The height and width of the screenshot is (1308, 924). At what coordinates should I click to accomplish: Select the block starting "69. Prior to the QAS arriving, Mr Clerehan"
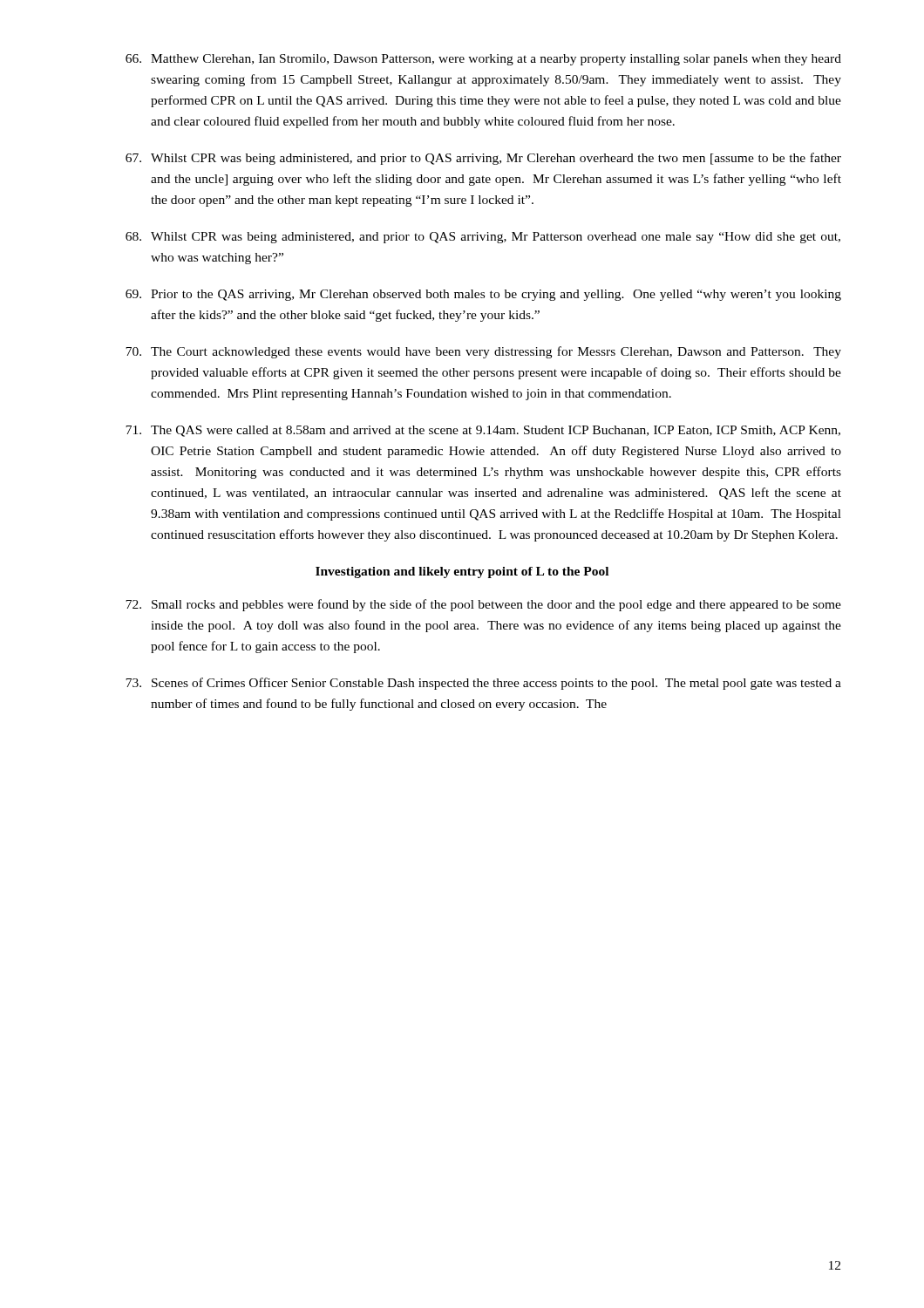[x=462, y=305]
